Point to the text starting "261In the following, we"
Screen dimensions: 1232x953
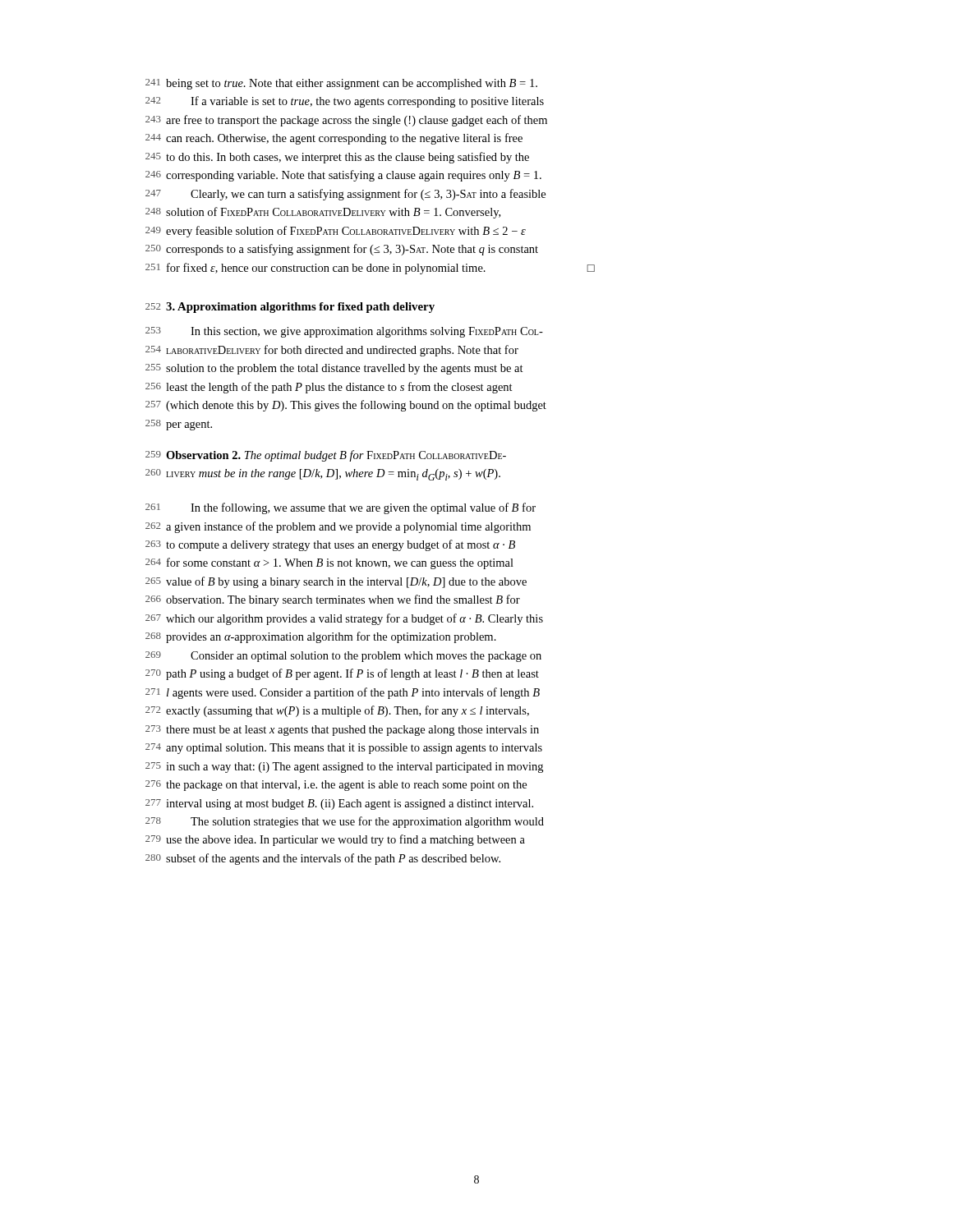[476, 683]
